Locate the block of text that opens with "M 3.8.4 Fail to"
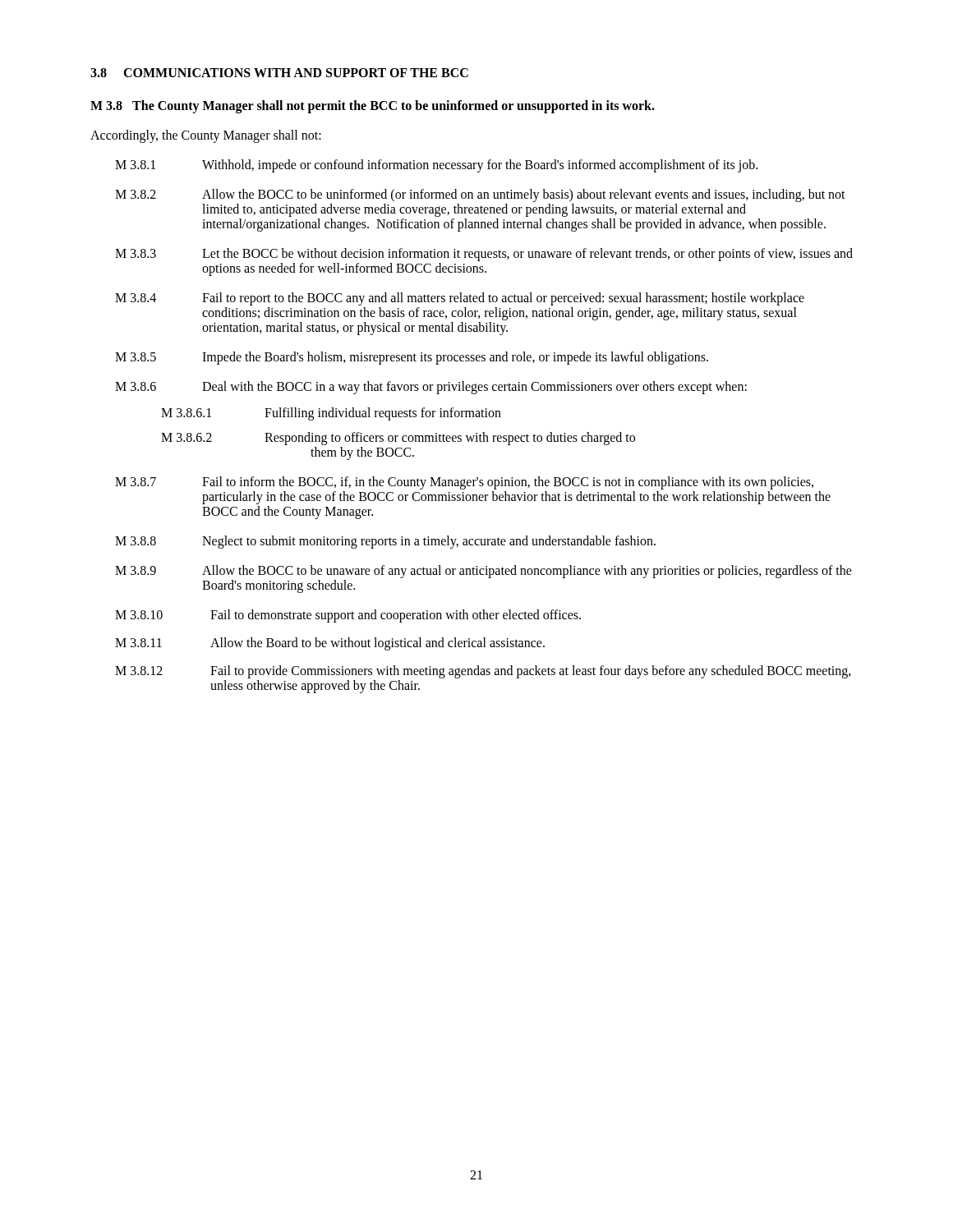 (472, 313)
